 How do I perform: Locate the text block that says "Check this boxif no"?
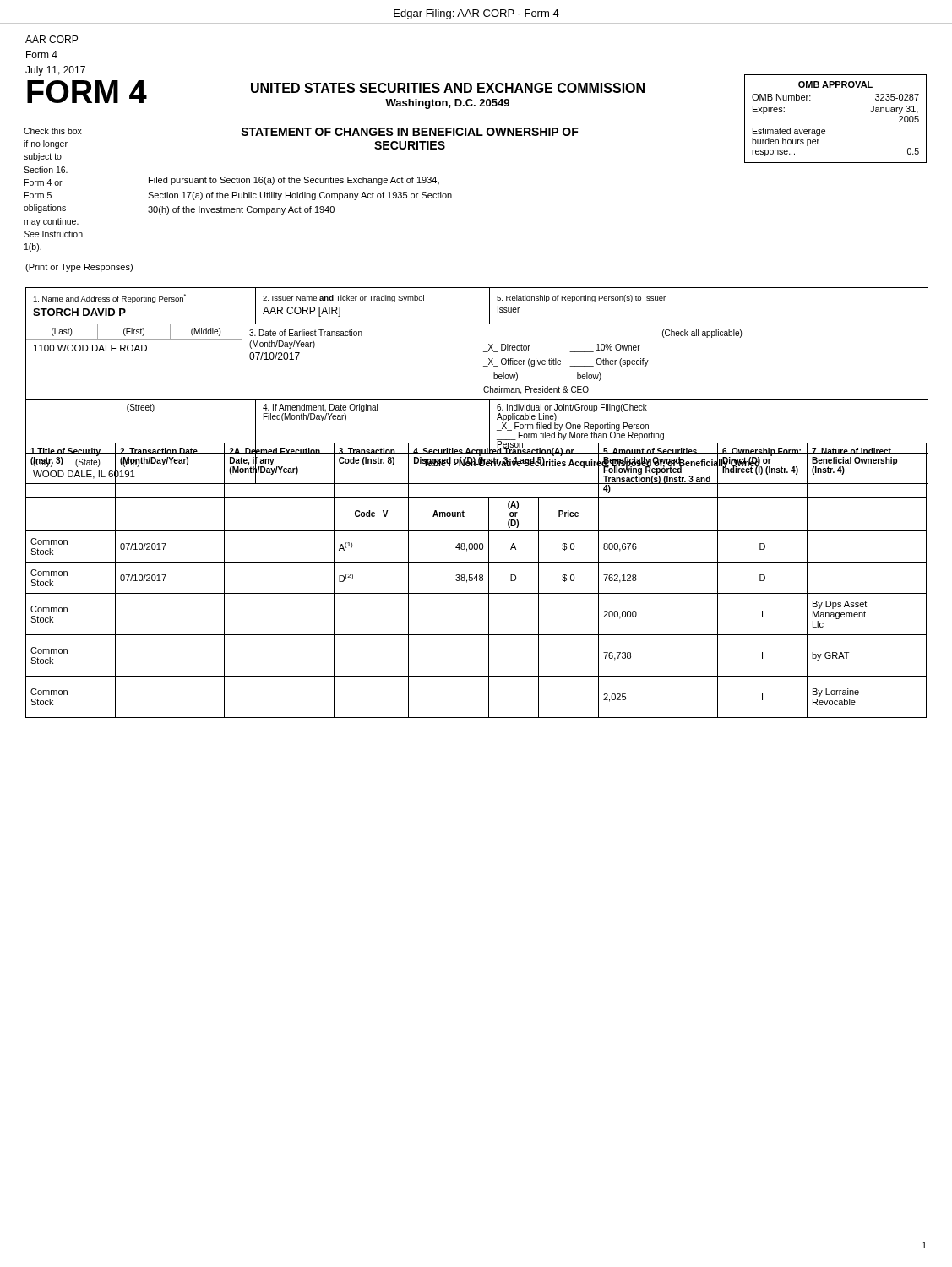[53, 189]
